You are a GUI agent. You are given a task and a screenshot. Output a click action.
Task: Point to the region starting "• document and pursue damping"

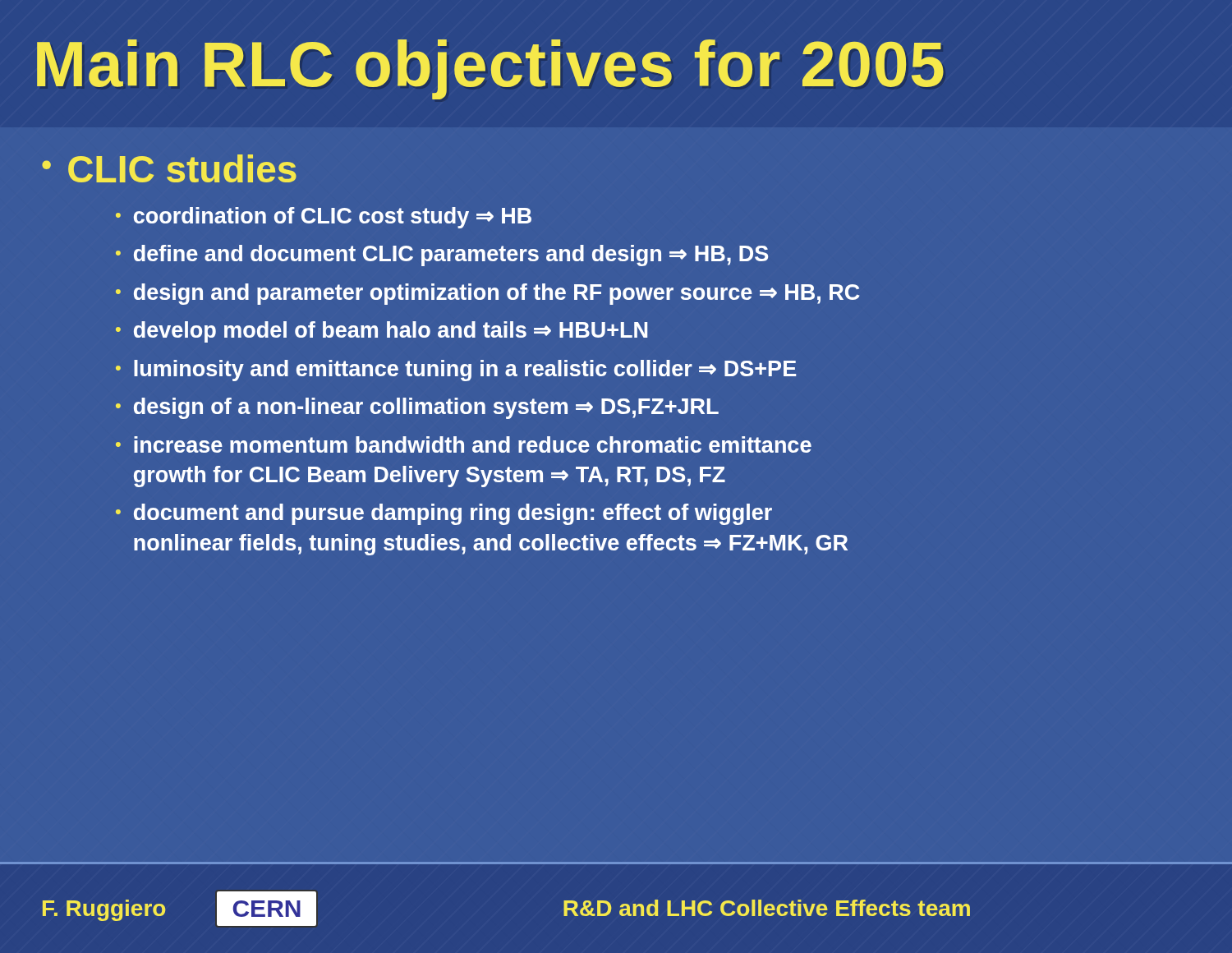pos(482,528)
